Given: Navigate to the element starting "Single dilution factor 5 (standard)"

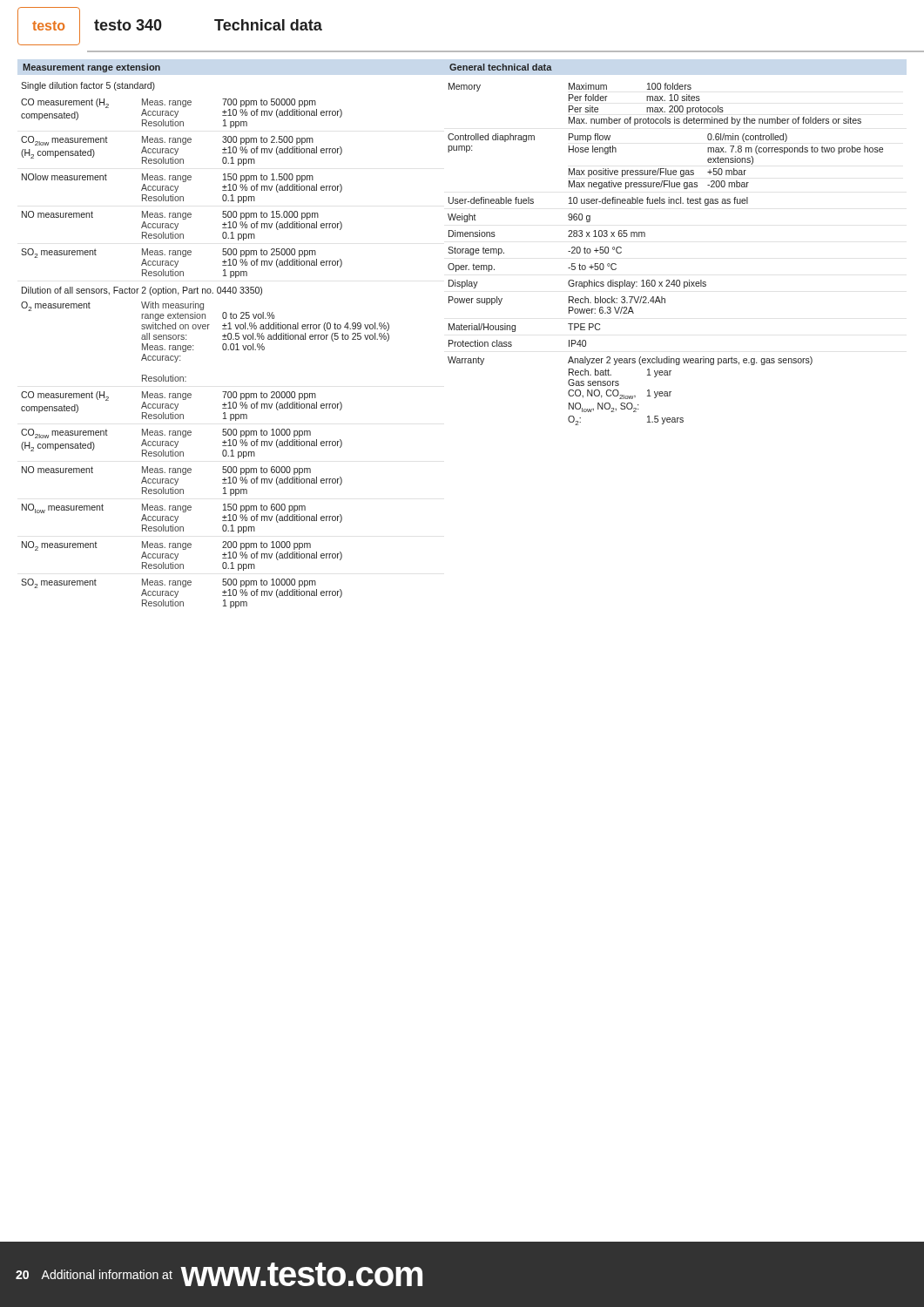Looking at the screenshot, I should click(x=88, y=85).
